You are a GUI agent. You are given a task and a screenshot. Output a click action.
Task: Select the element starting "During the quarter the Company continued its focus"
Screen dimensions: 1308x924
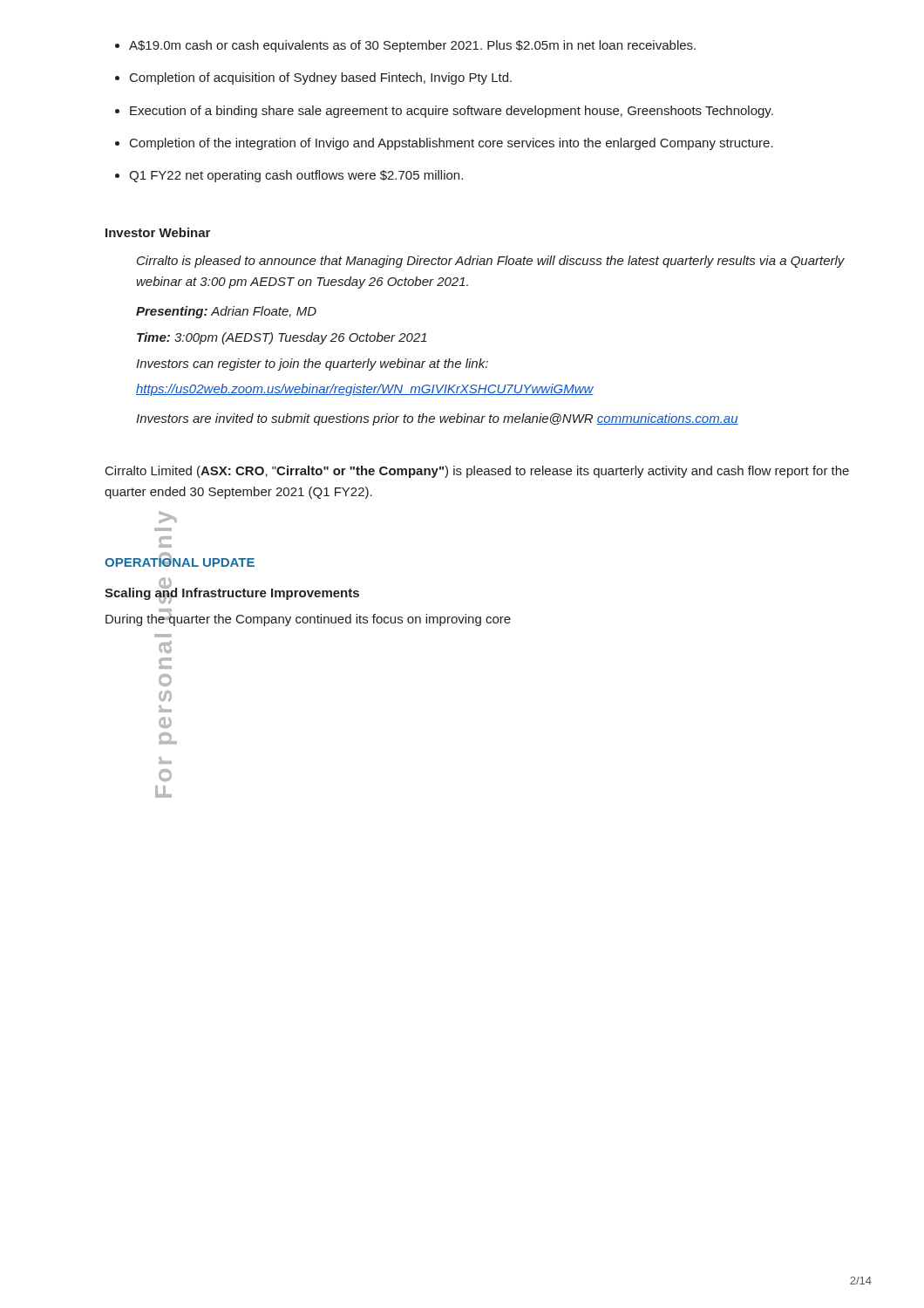308,618
